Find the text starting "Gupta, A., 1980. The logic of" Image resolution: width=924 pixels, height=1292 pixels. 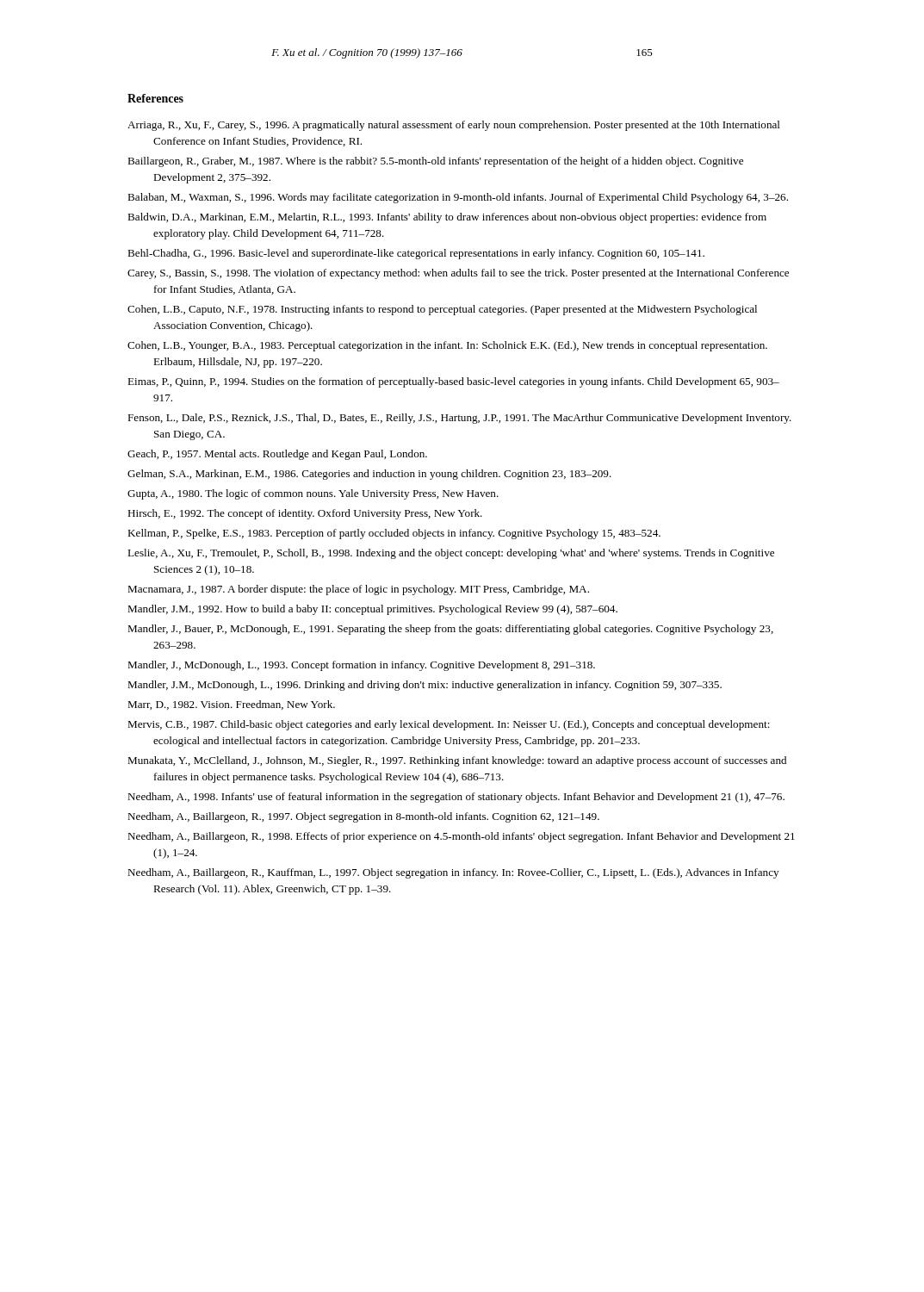click(313, 493)
